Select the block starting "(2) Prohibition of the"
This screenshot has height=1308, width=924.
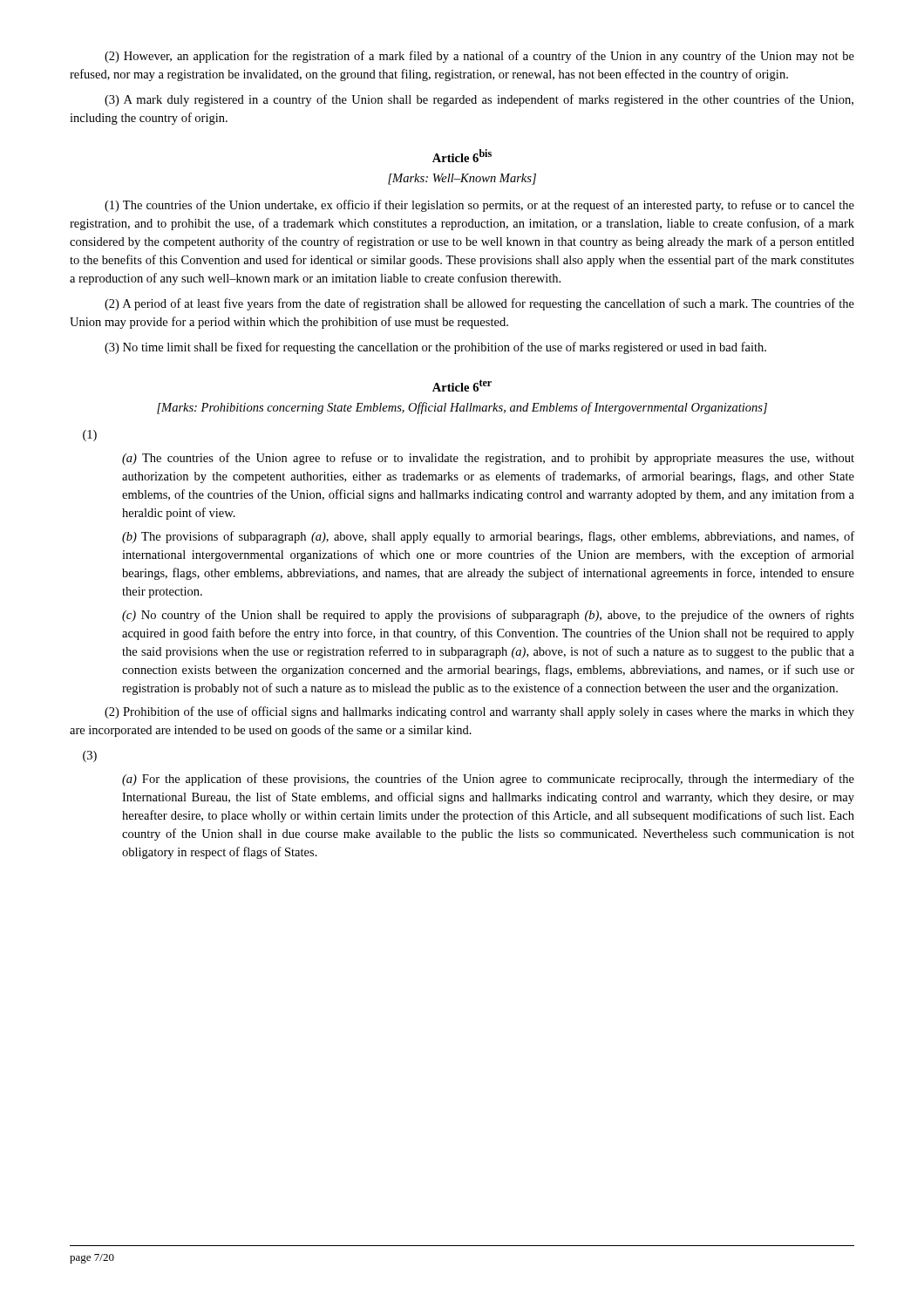coord(462,721)
